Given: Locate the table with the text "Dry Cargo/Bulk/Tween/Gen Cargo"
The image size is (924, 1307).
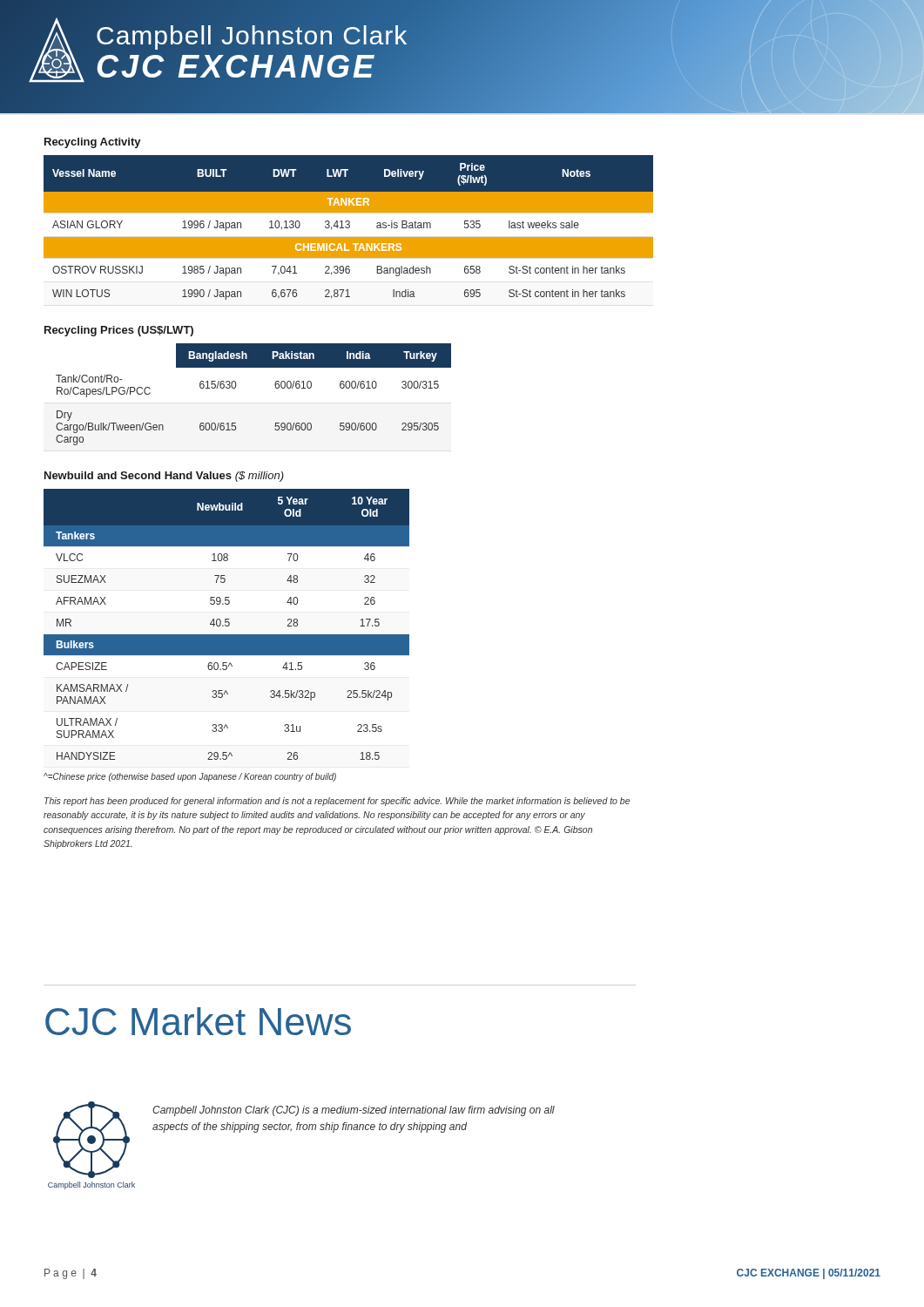Looking at the screenshot, I should pos(348,397).
